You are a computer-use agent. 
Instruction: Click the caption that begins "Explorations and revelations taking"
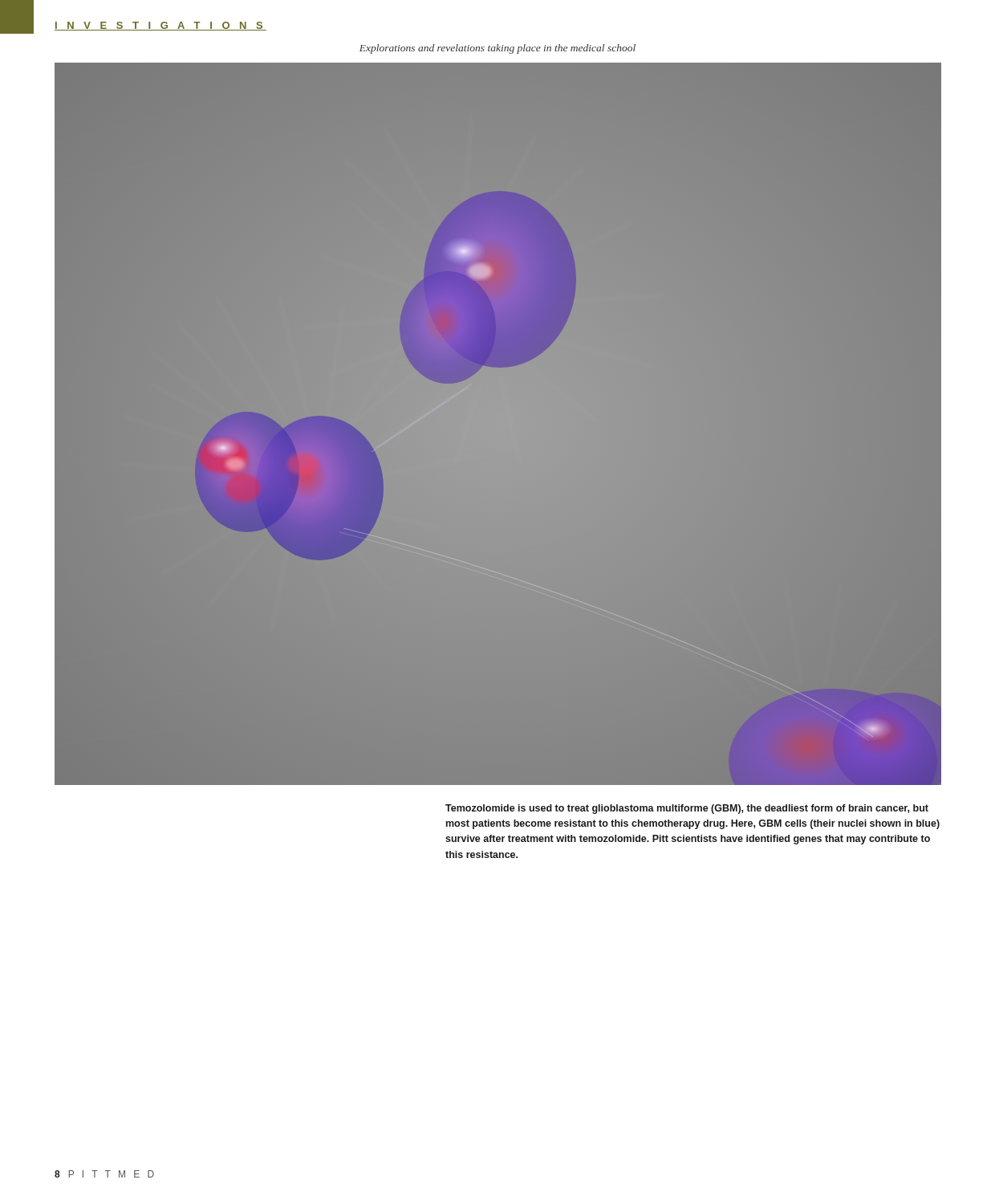click(x=498, y=48)
